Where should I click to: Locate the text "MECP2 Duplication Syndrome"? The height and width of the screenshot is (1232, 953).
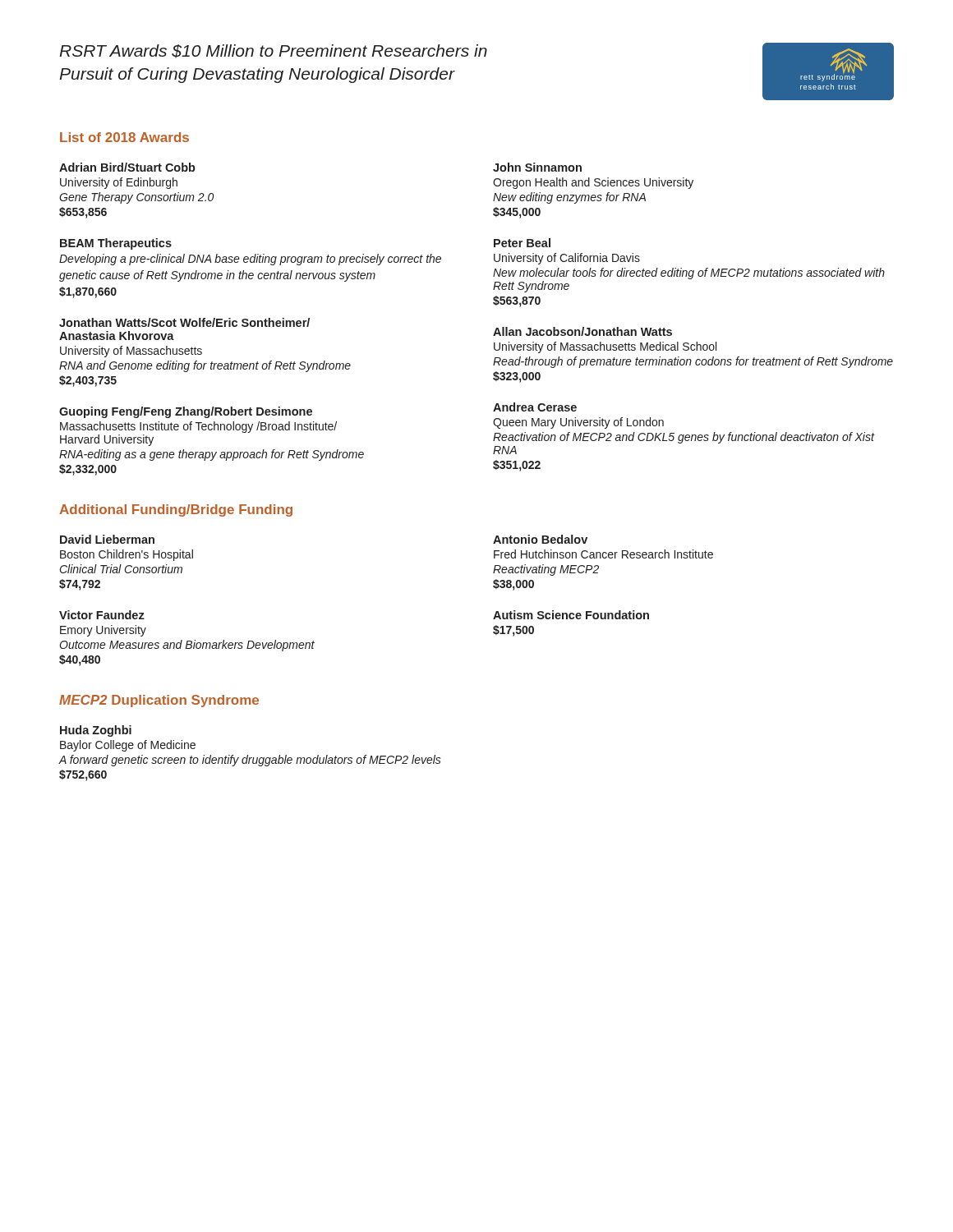coord(159,700)
